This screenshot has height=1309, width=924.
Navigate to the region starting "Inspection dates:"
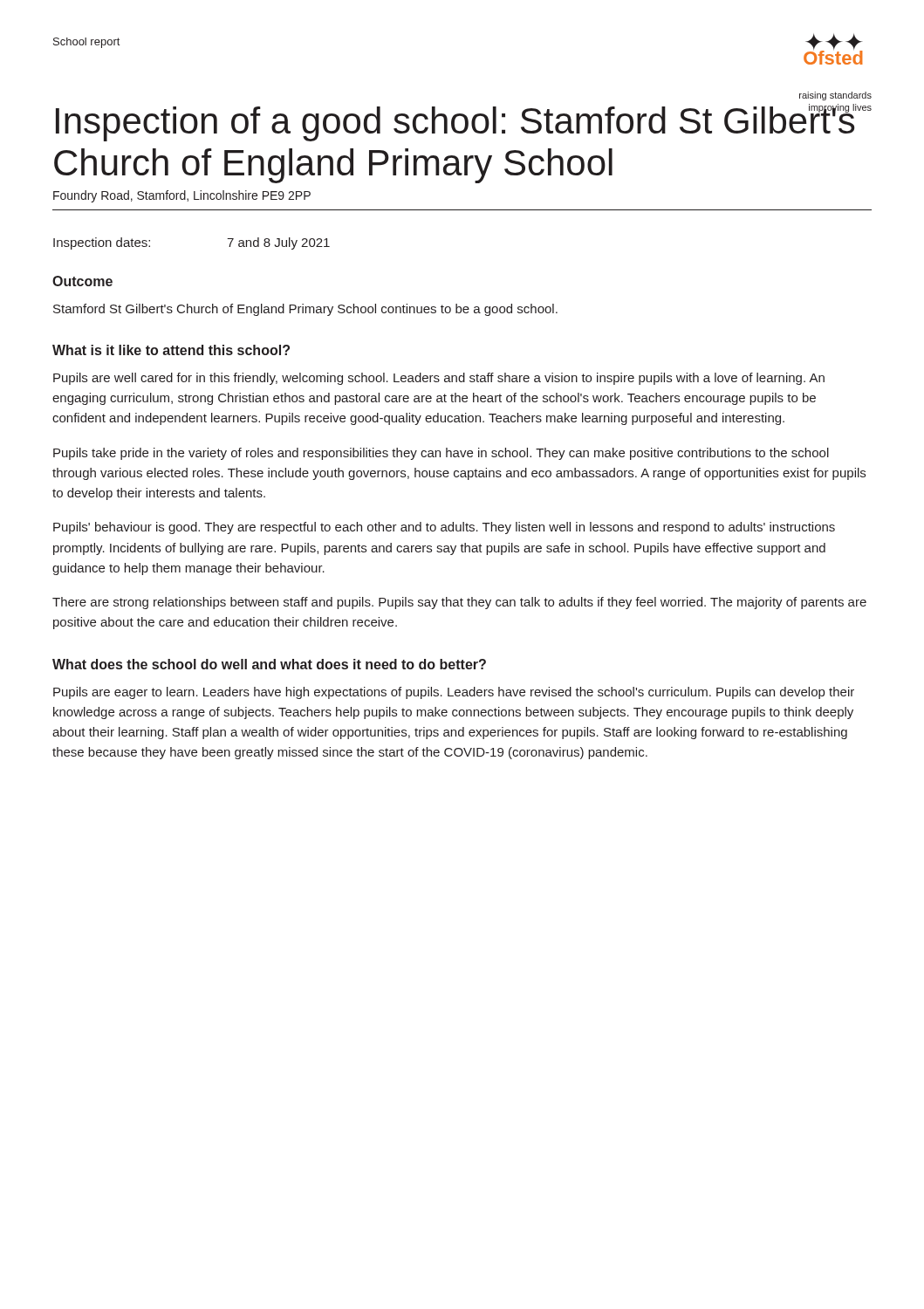click(x=102, y=242)
